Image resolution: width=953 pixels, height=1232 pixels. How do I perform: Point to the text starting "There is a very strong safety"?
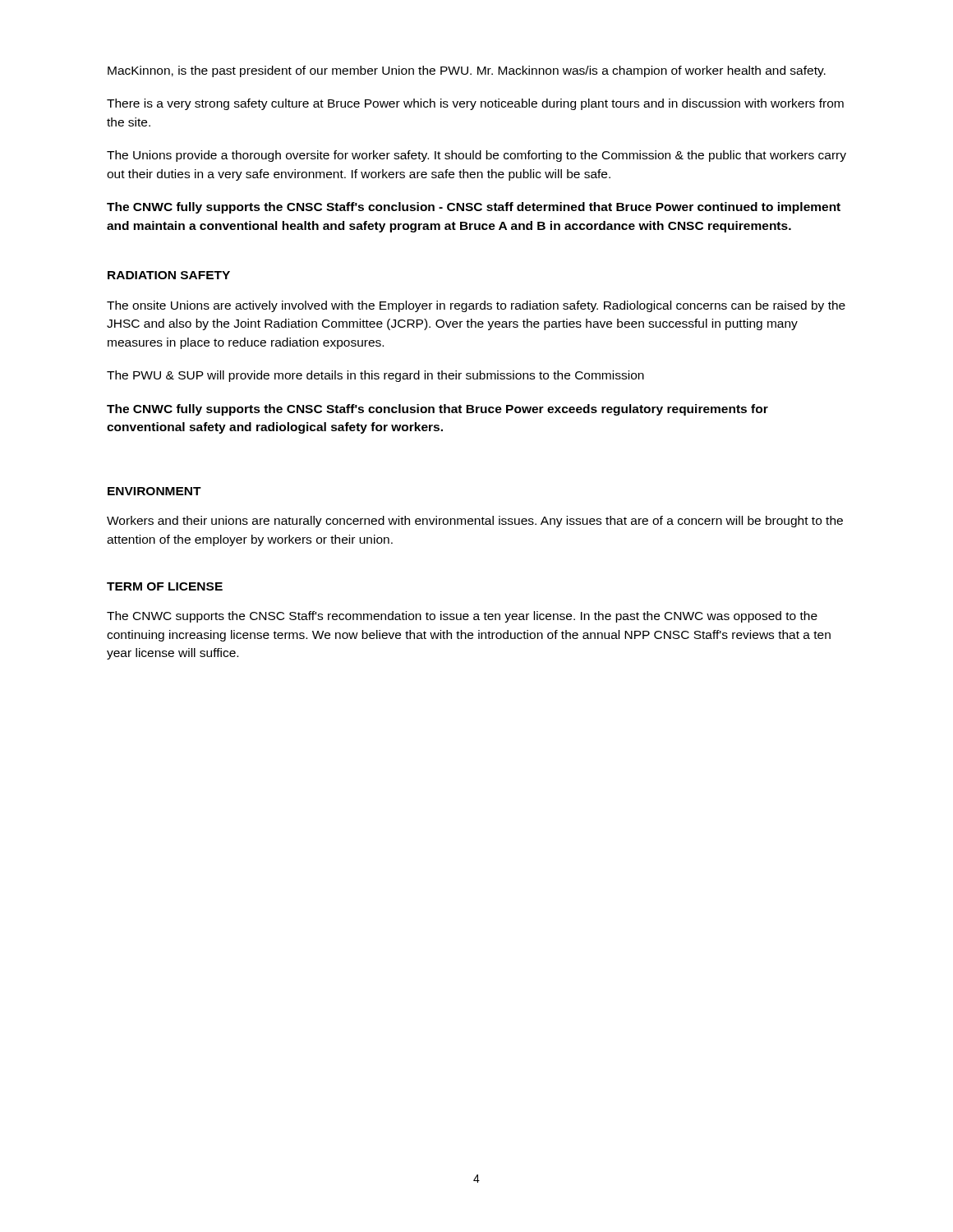click(476, 113)
